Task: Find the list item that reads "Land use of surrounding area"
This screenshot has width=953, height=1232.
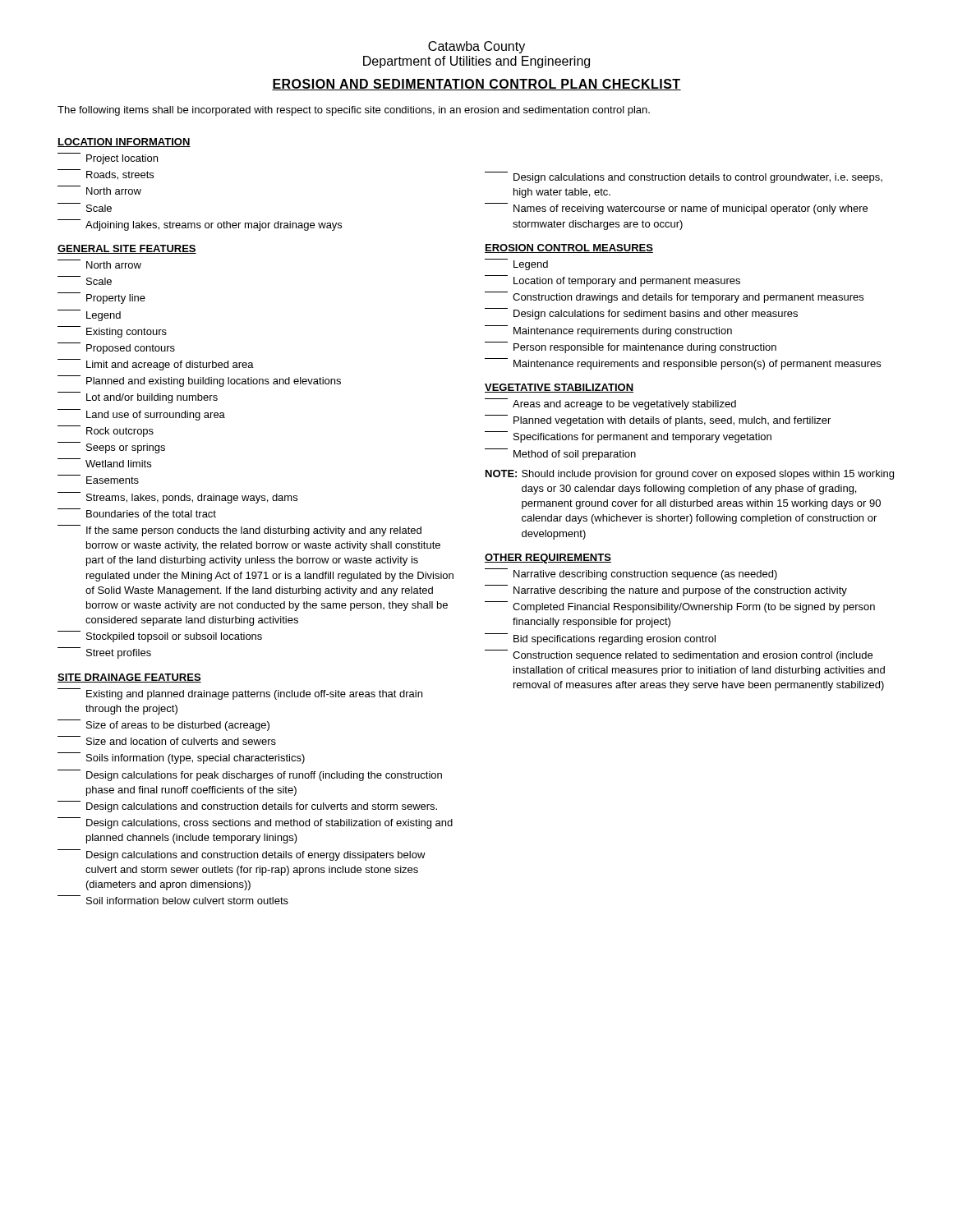Action: coord(141,415)
